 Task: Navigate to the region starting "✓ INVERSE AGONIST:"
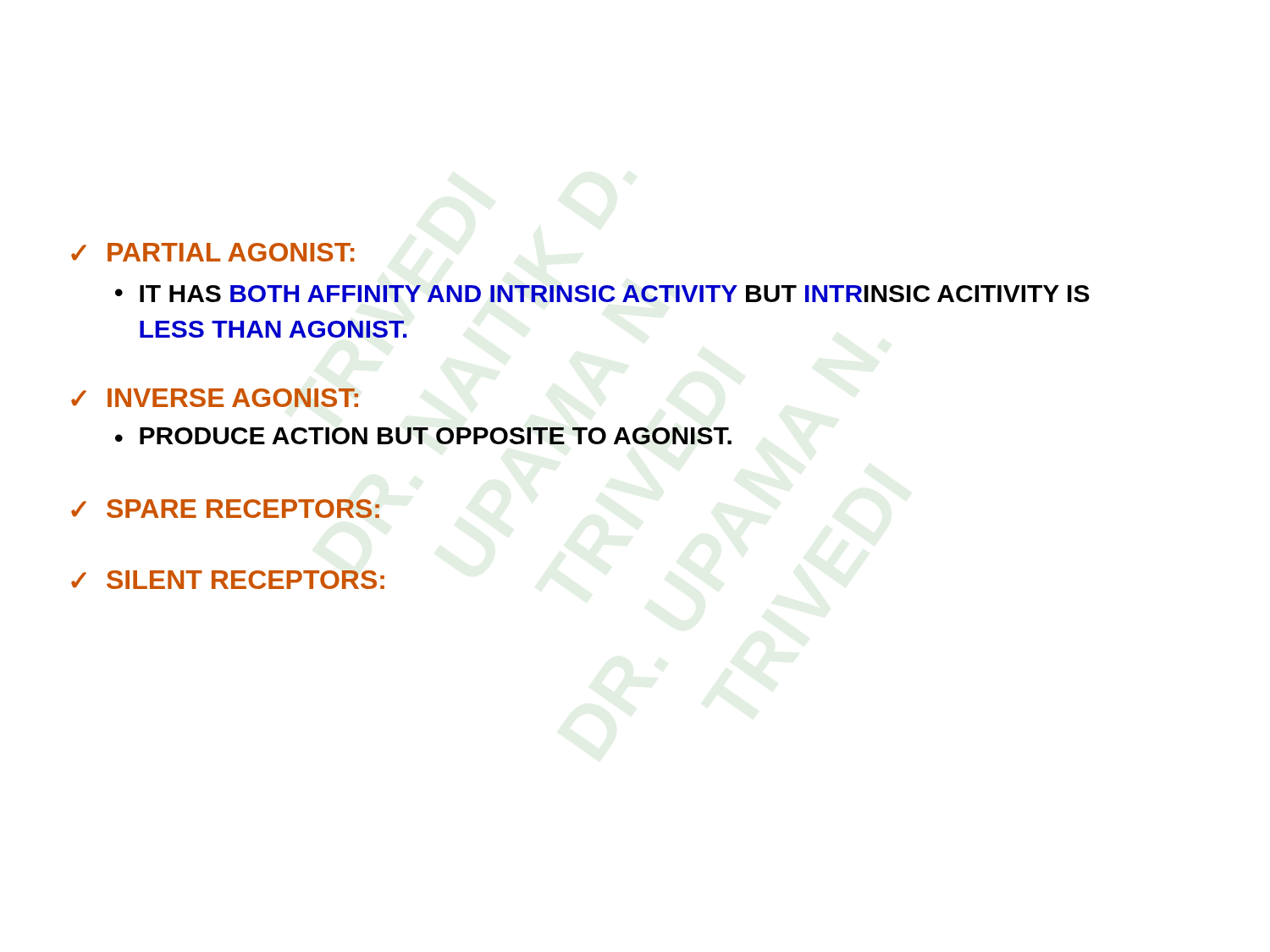(214, 399)
